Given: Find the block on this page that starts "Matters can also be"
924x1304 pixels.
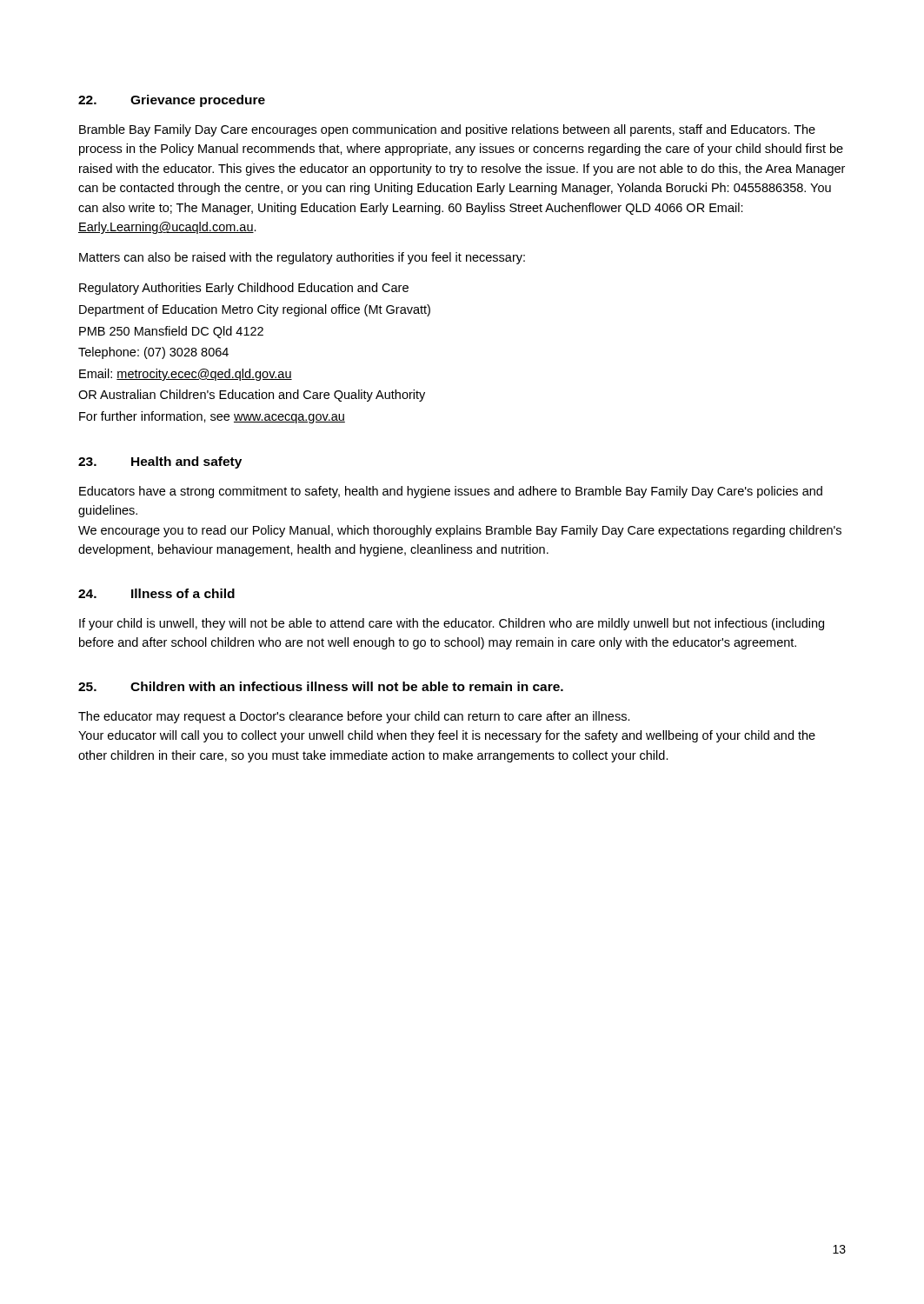Looking at the screenshot, I should 302,257.
